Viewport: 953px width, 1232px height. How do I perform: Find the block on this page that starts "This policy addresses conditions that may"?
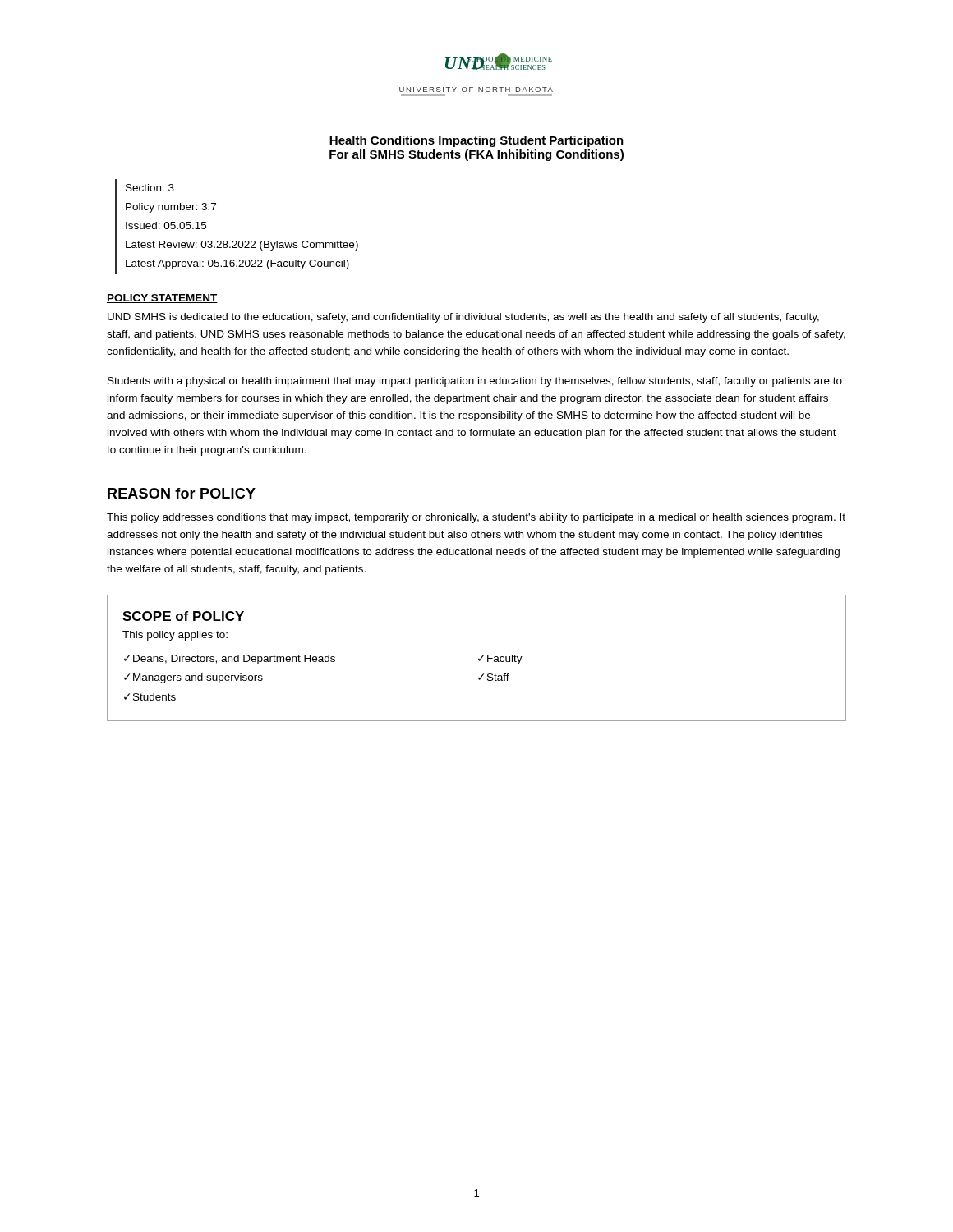pos(476,543)
